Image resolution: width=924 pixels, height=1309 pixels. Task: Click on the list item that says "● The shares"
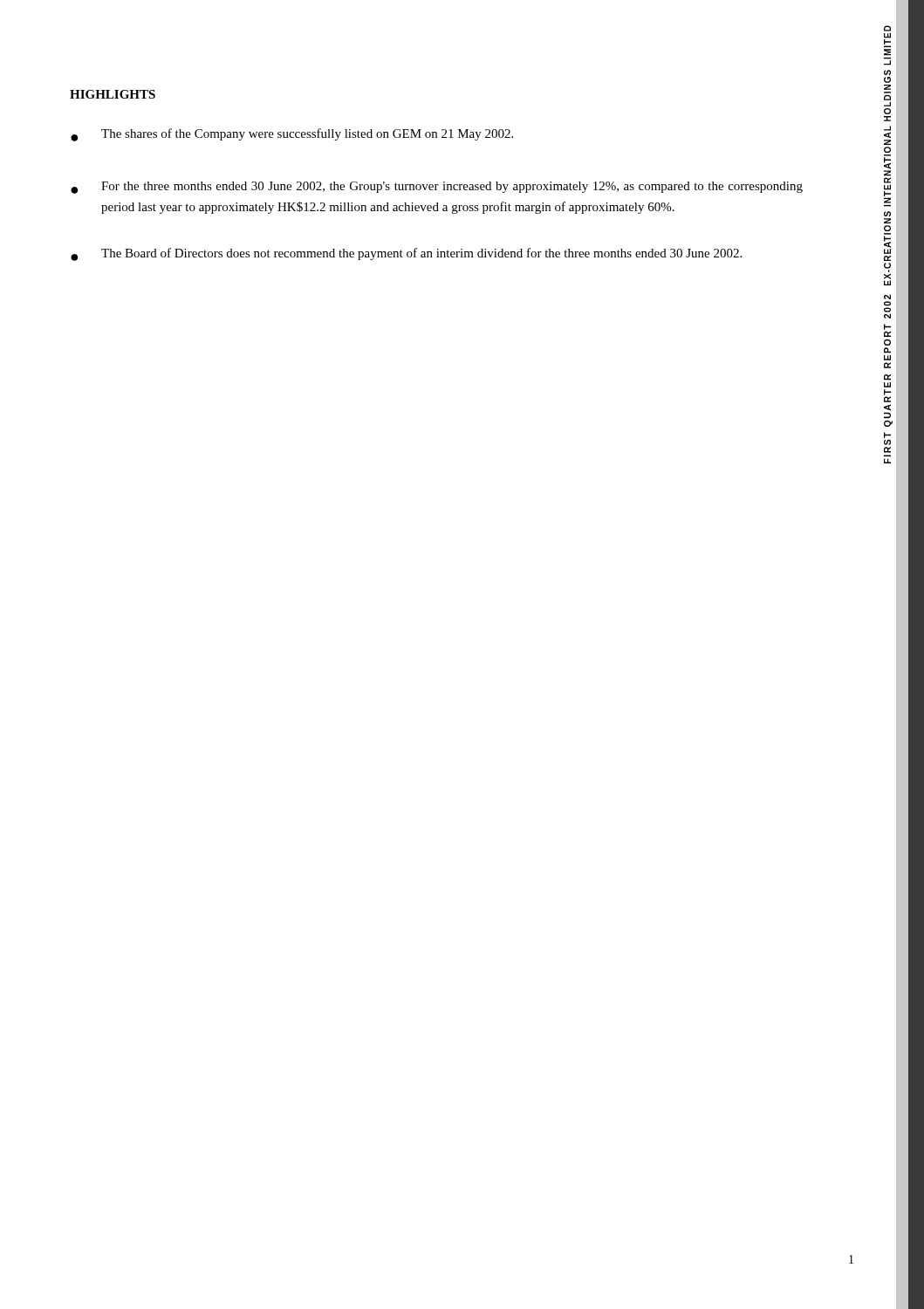(x=436, y=137)
